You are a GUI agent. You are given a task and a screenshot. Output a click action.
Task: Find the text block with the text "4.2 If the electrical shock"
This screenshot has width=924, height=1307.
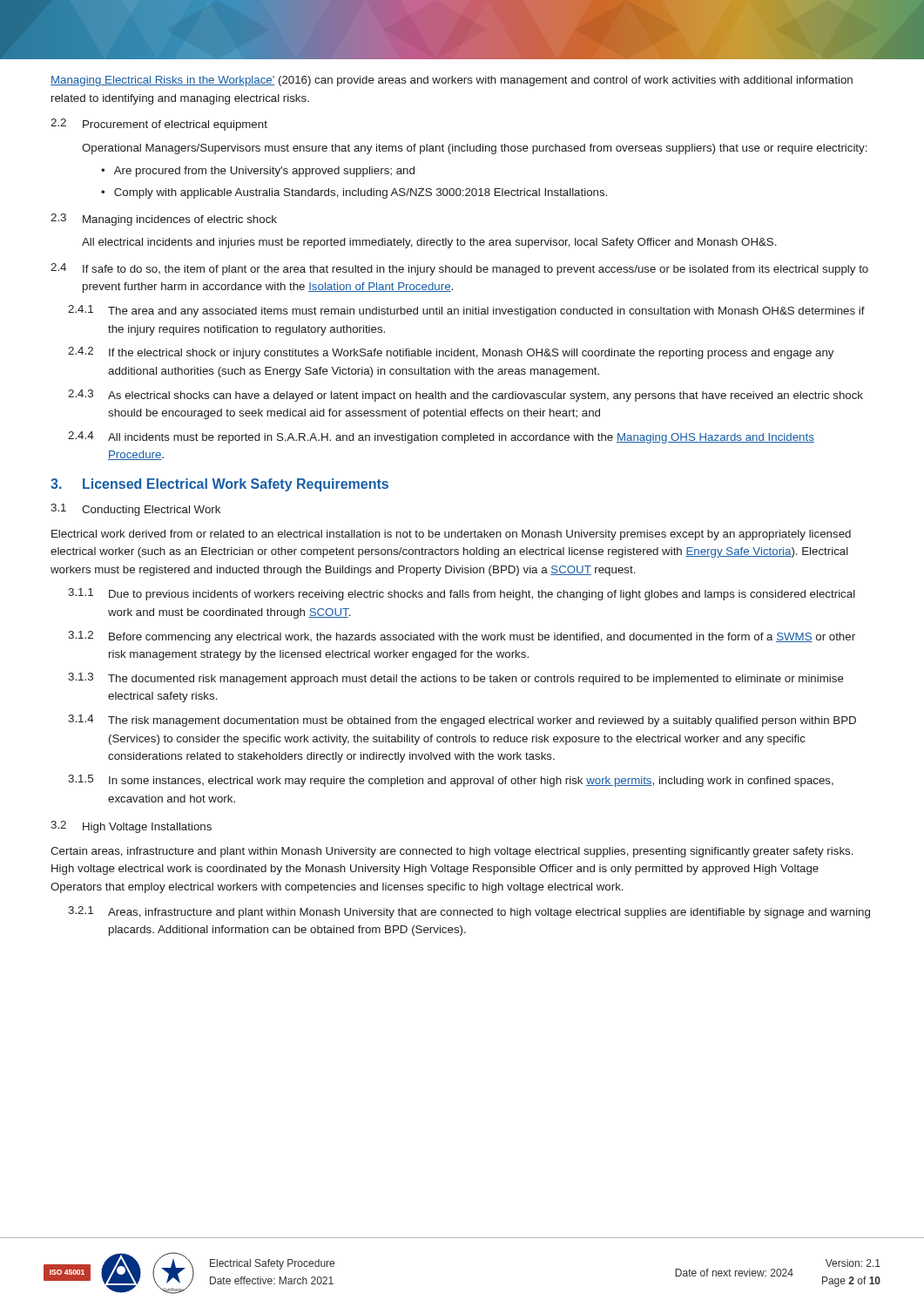click(x=471, y=362)
